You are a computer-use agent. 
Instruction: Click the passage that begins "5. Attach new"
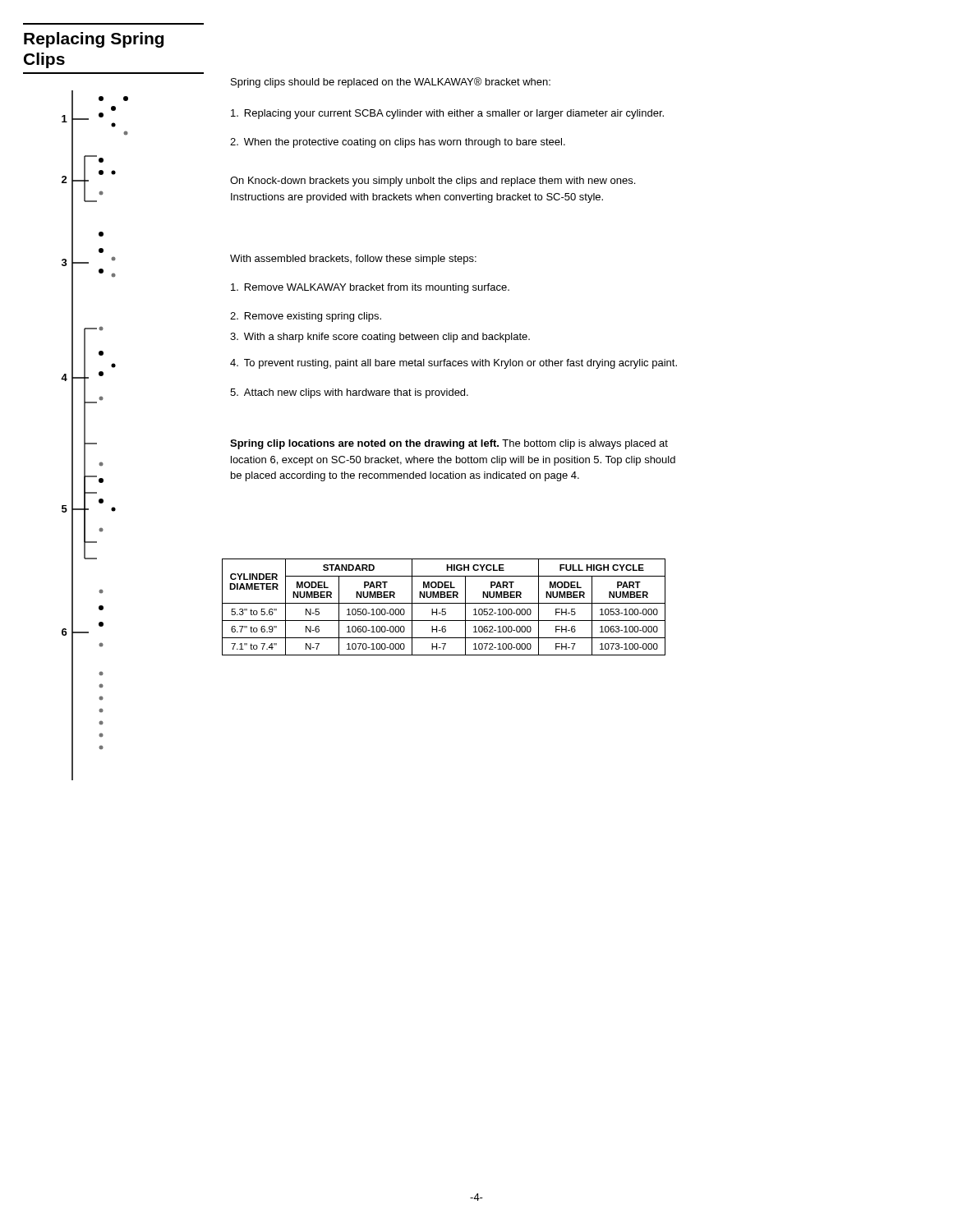(x=349, y=392)
